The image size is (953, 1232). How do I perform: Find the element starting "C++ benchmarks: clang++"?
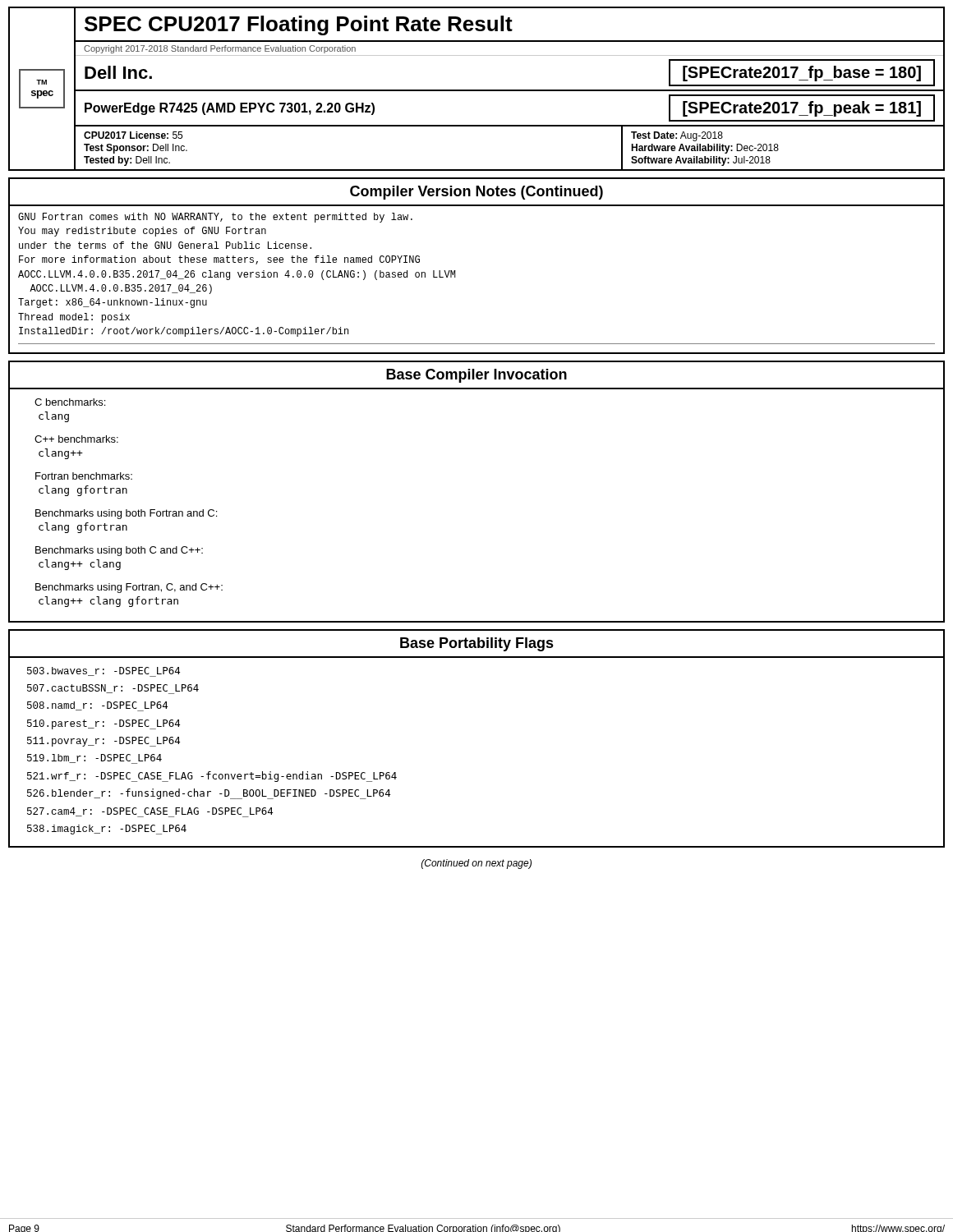click(x=76, y=439)
